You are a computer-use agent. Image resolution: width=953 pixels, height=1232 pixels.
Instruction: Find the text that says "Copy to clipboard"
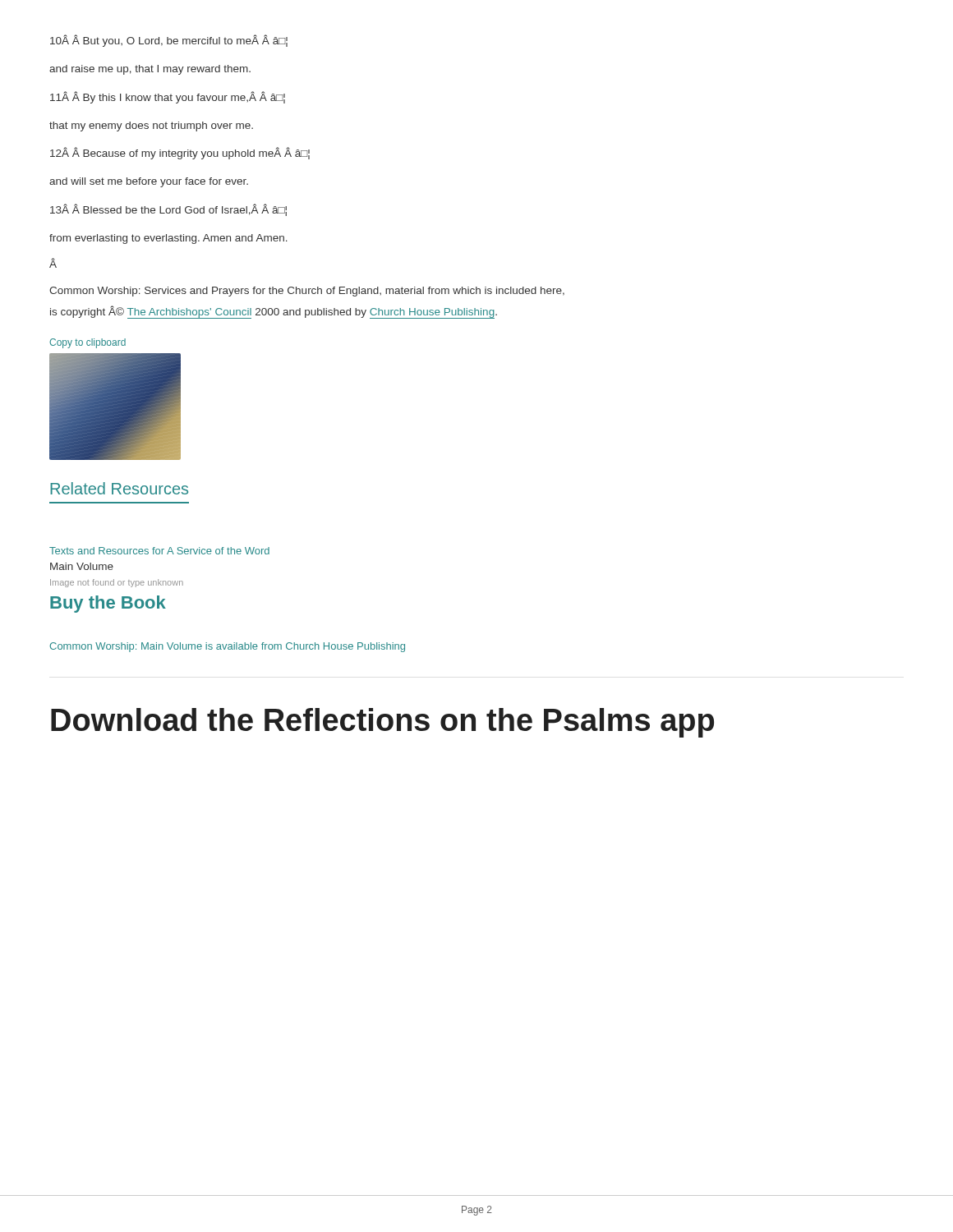[88, 343]
